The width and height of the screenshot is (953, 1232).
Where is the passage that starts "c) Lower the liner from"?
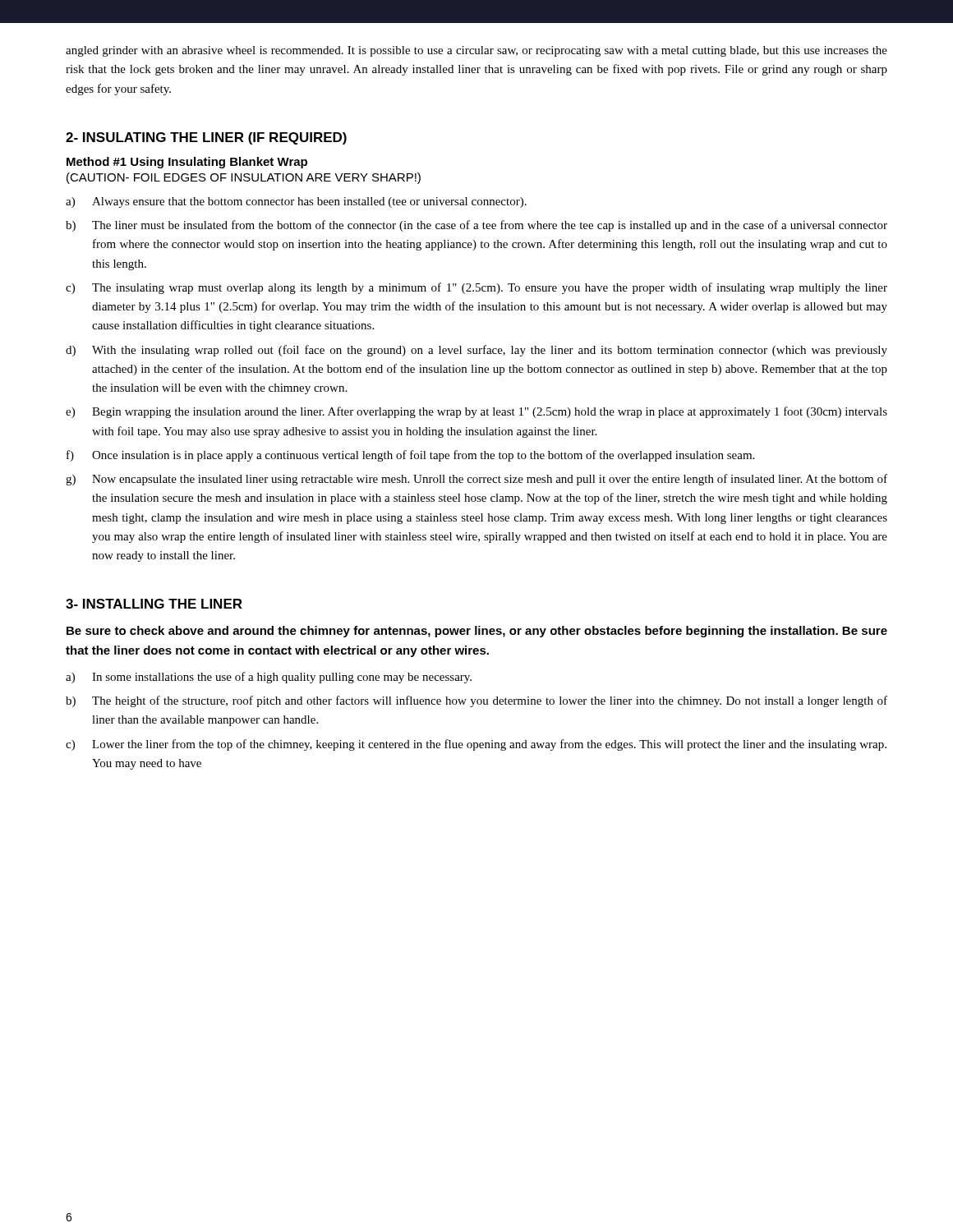point(476,754)
